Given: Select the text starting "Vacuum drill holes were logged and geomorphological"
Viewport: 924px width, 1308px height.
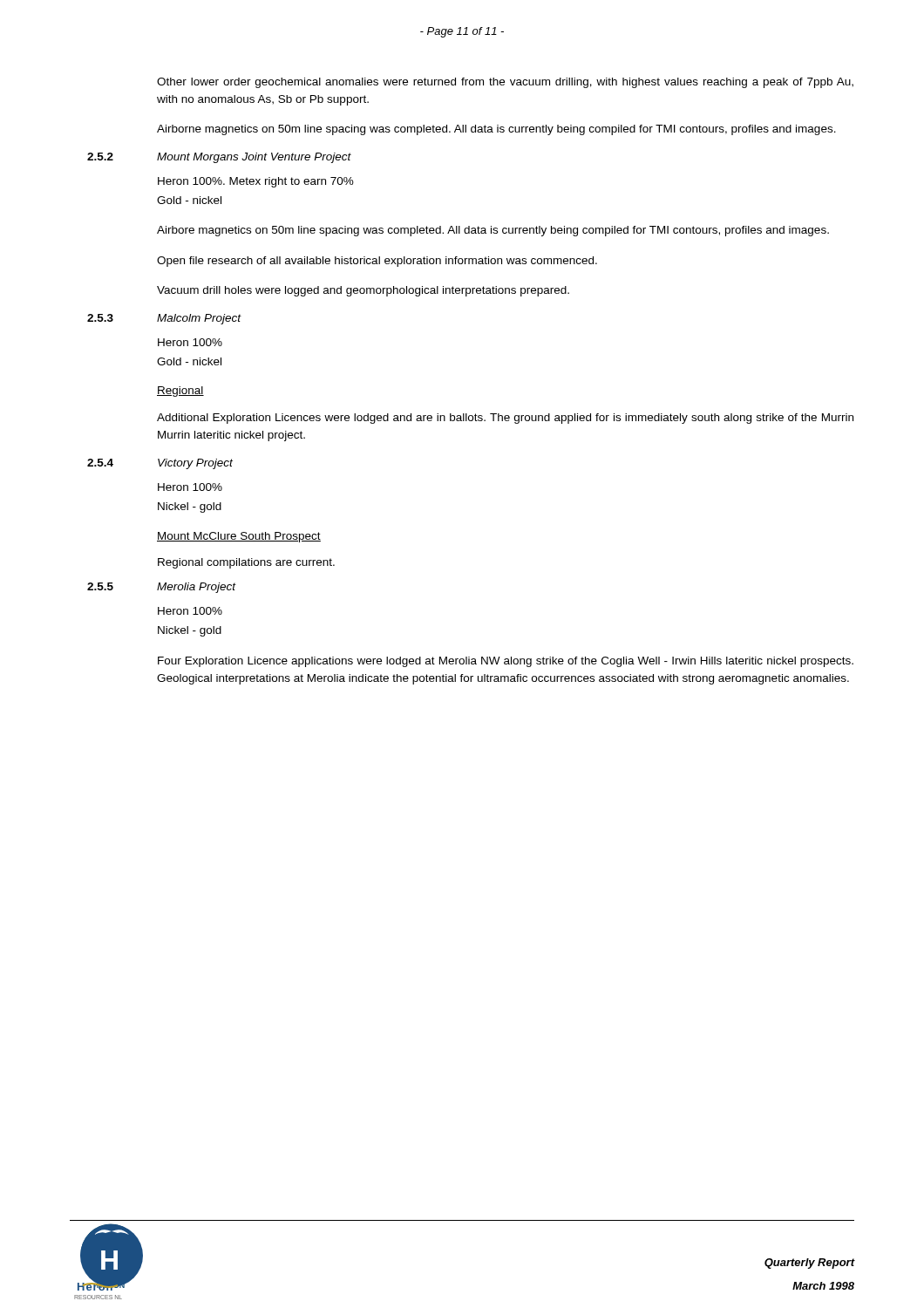Looking at the screenshot, I should tap(506, 290).
